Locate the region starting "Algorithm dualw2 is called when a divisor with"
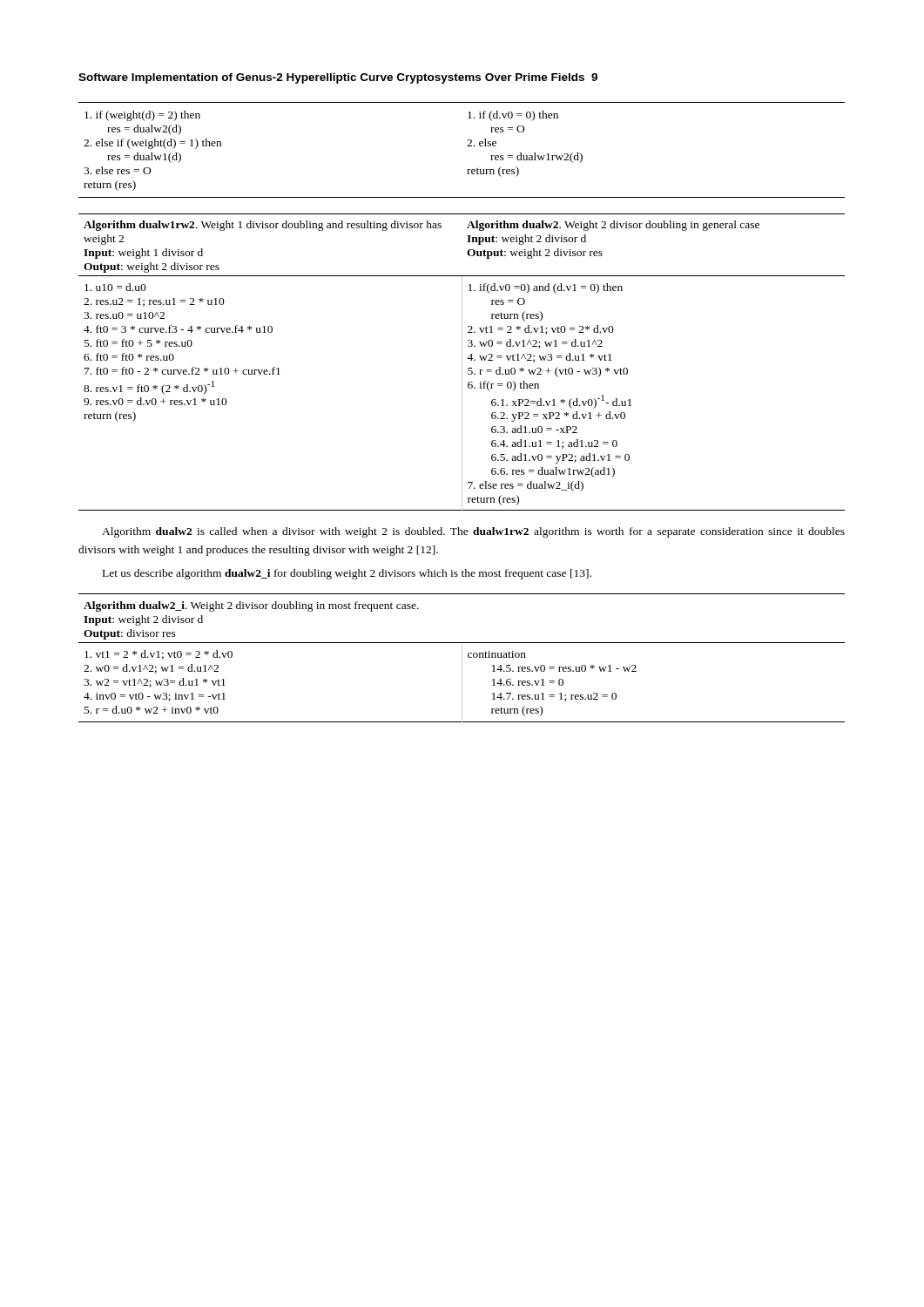 pyautogui.click(x=473, y=532)
